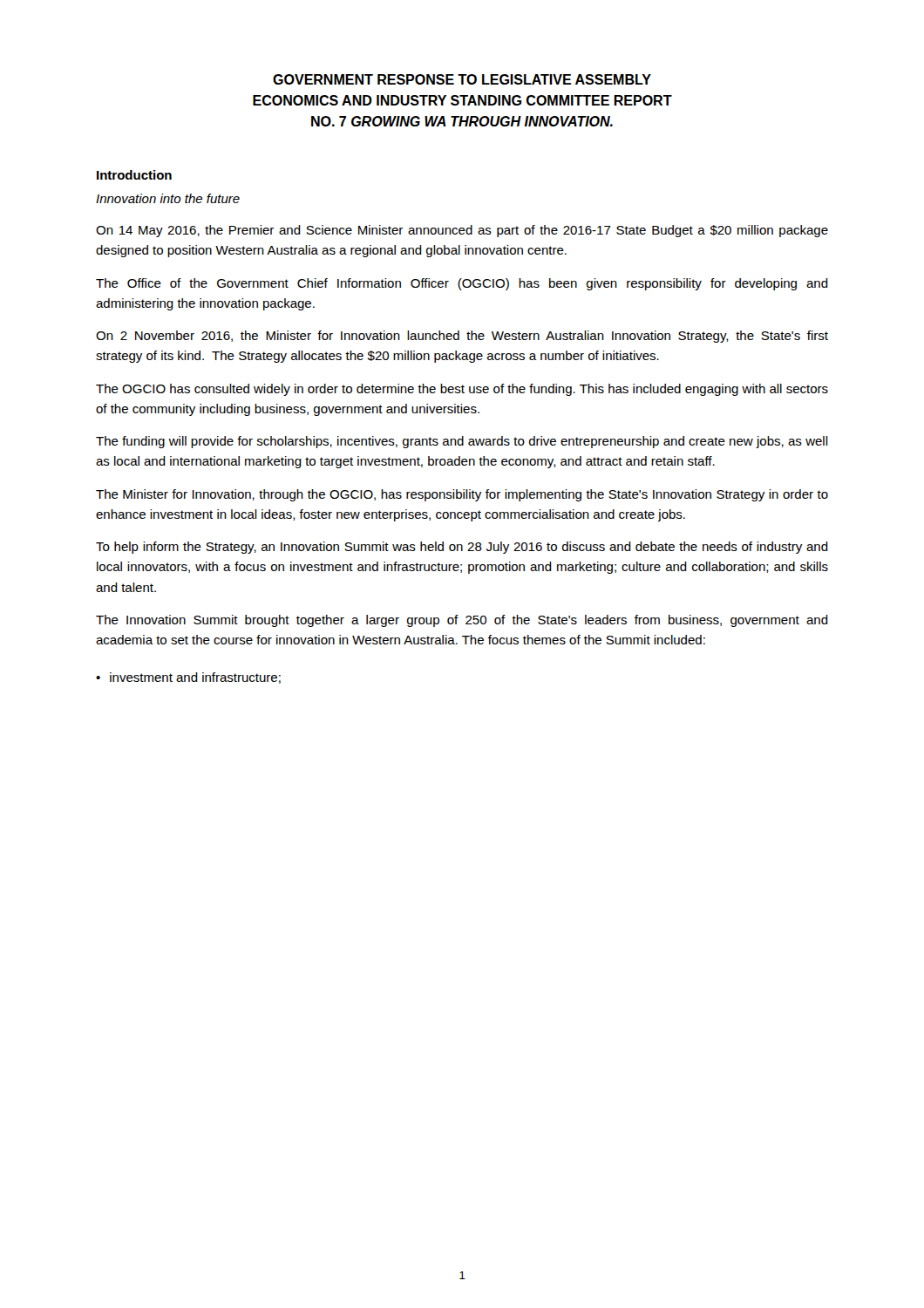Select the element starting "On 14 May 2016,"

tap(462, 240)
